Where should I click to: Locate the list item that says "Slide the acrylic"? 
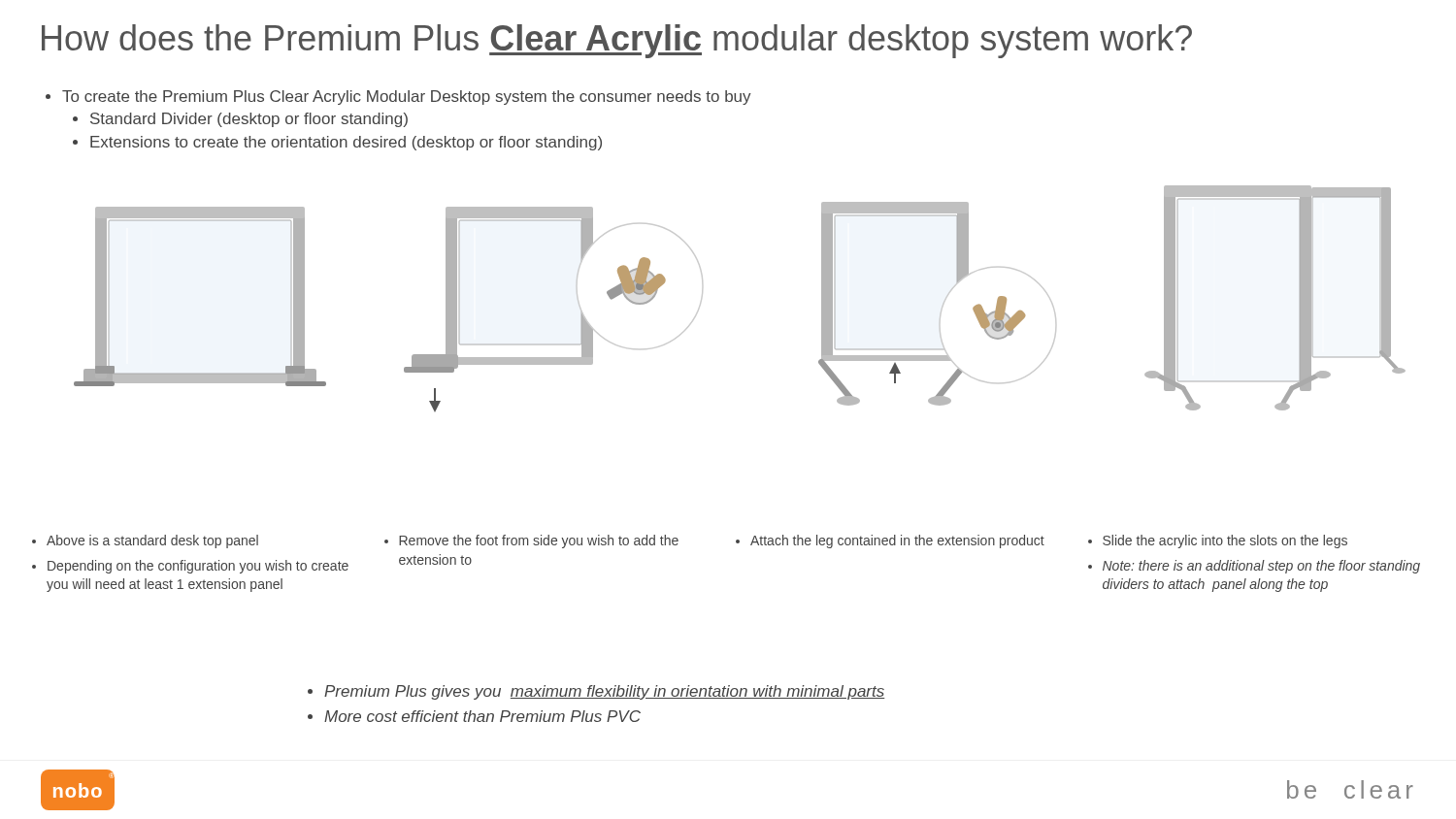(1256, 563)
